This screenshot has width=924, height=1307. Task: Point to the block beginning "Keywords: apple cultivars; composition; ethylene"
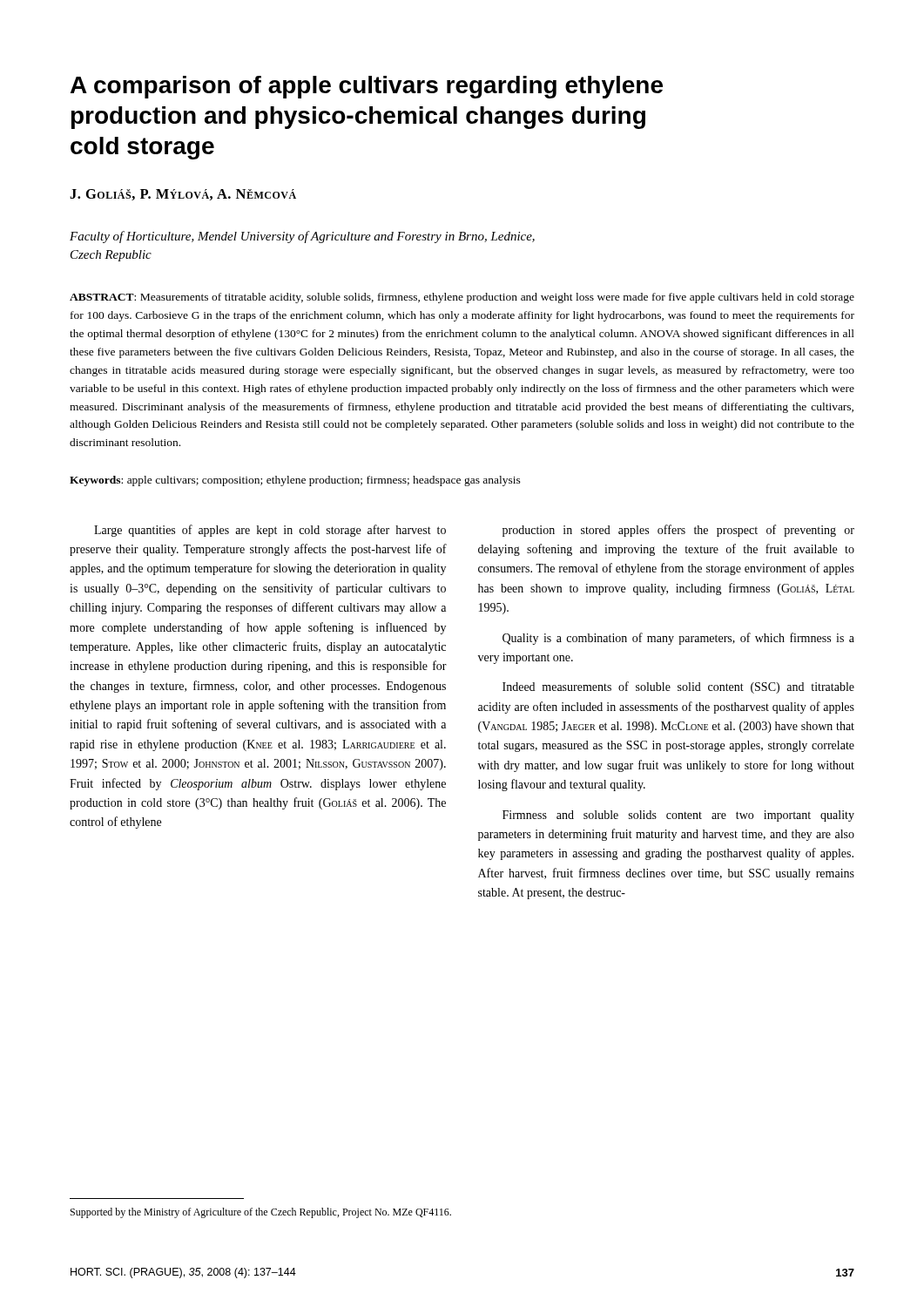(x=295, y=480)
